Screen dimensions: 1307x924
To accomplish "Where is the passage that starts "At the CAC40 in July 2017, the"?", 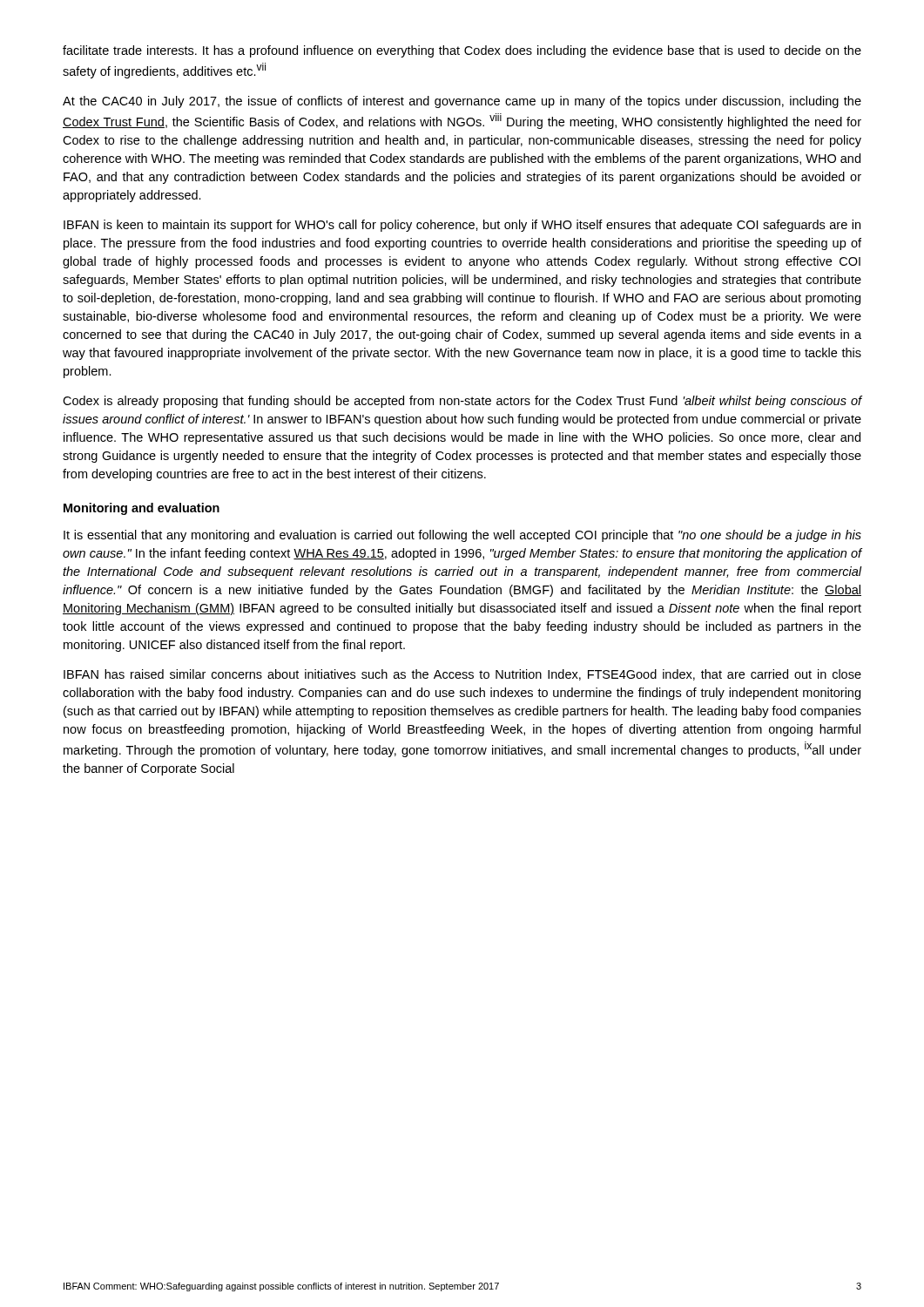I will 462,148.
